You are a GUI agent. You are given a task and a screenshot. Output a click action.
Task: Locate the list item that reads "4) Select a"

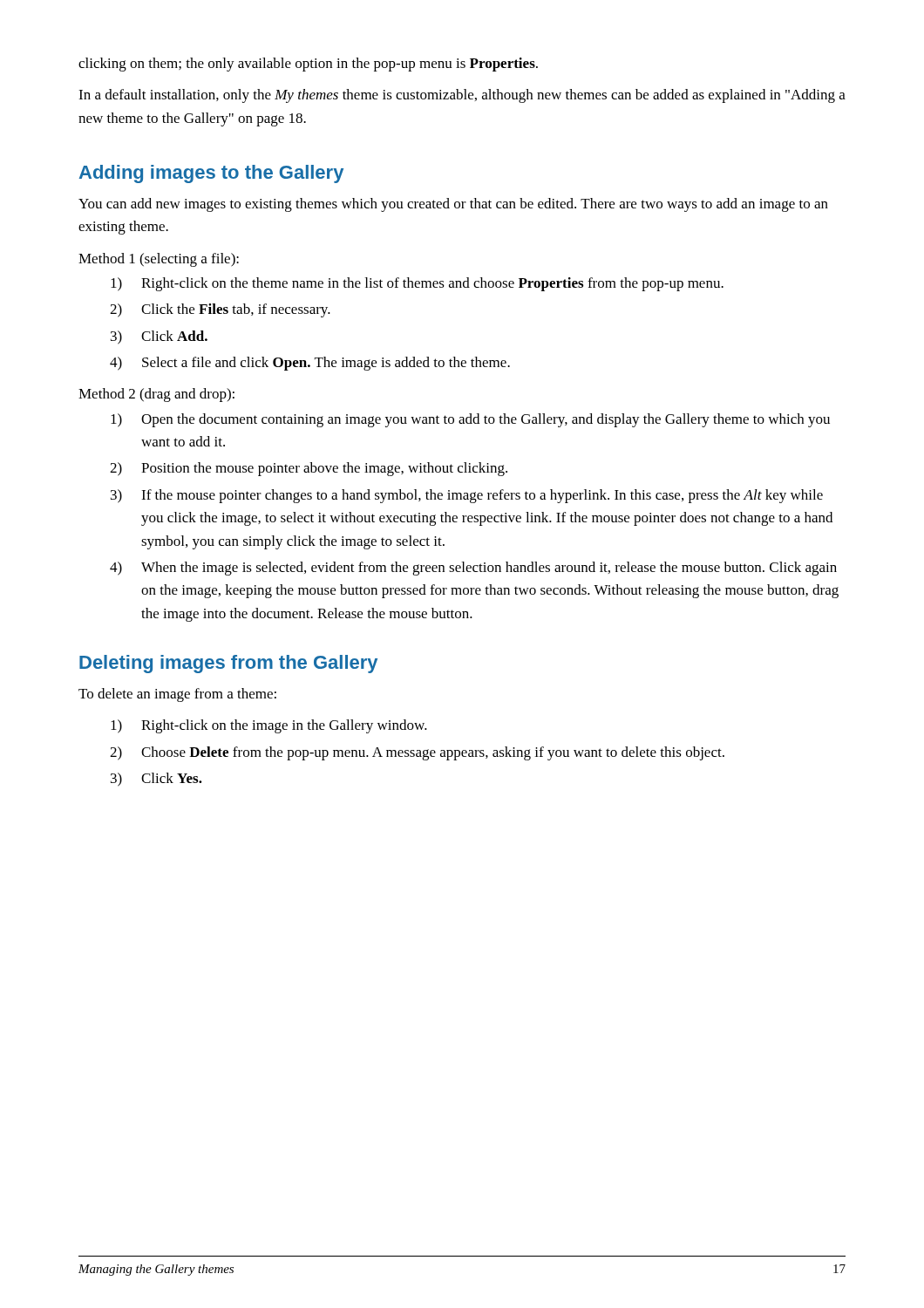470,363
